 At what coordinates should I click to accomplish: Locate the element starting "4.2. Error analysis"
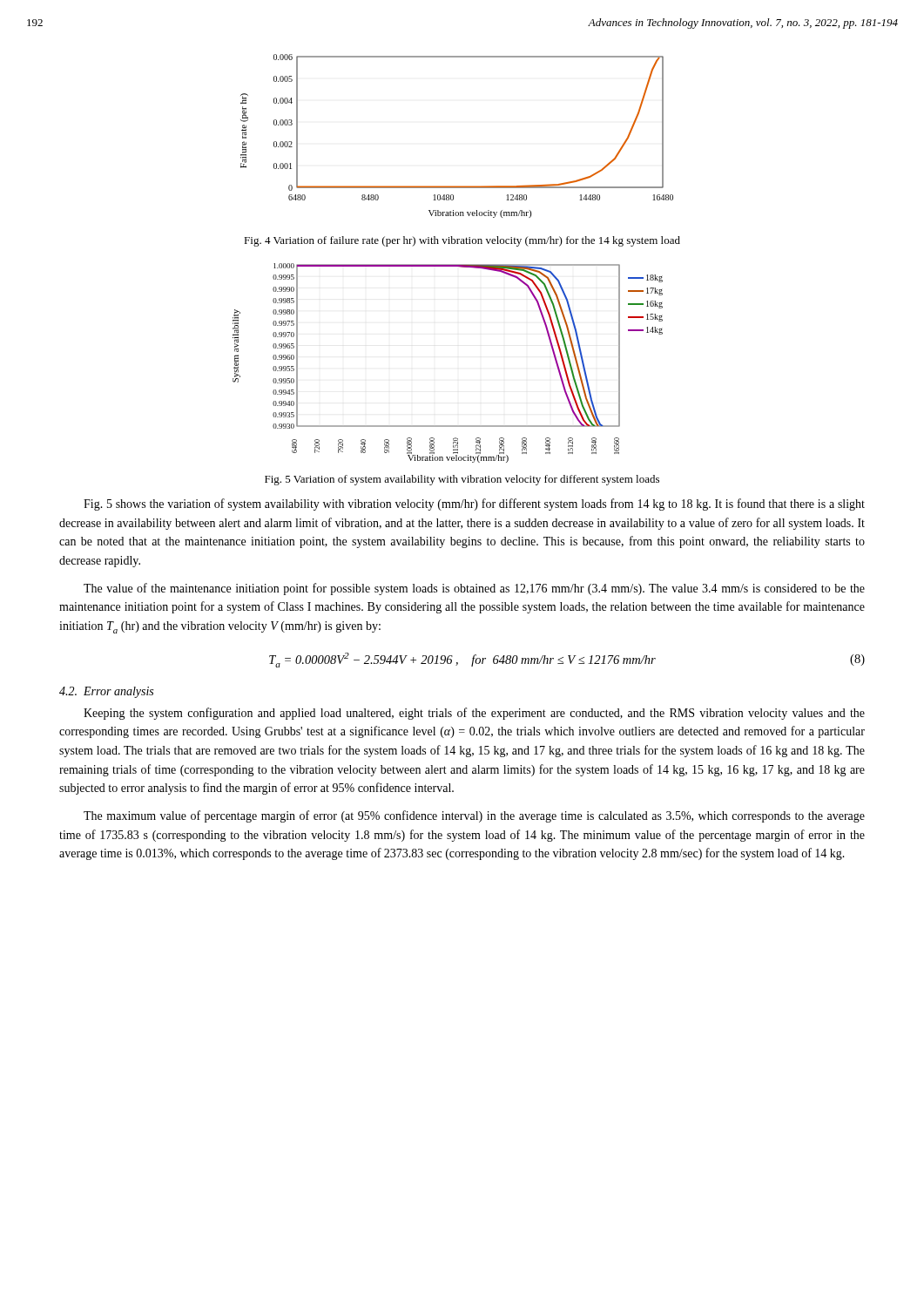click(107, 691)
